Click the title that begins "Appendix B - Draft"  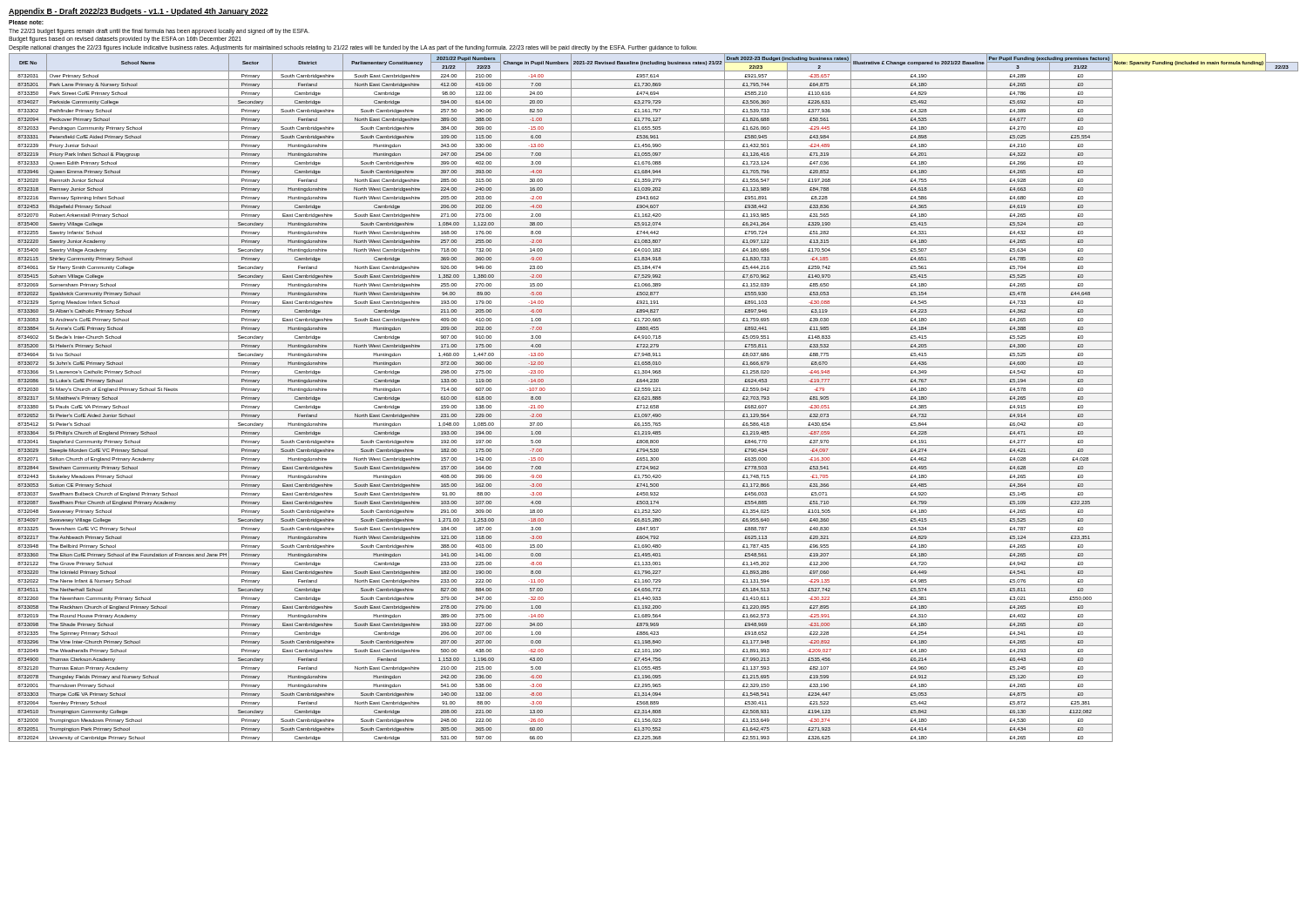point(138,11)
